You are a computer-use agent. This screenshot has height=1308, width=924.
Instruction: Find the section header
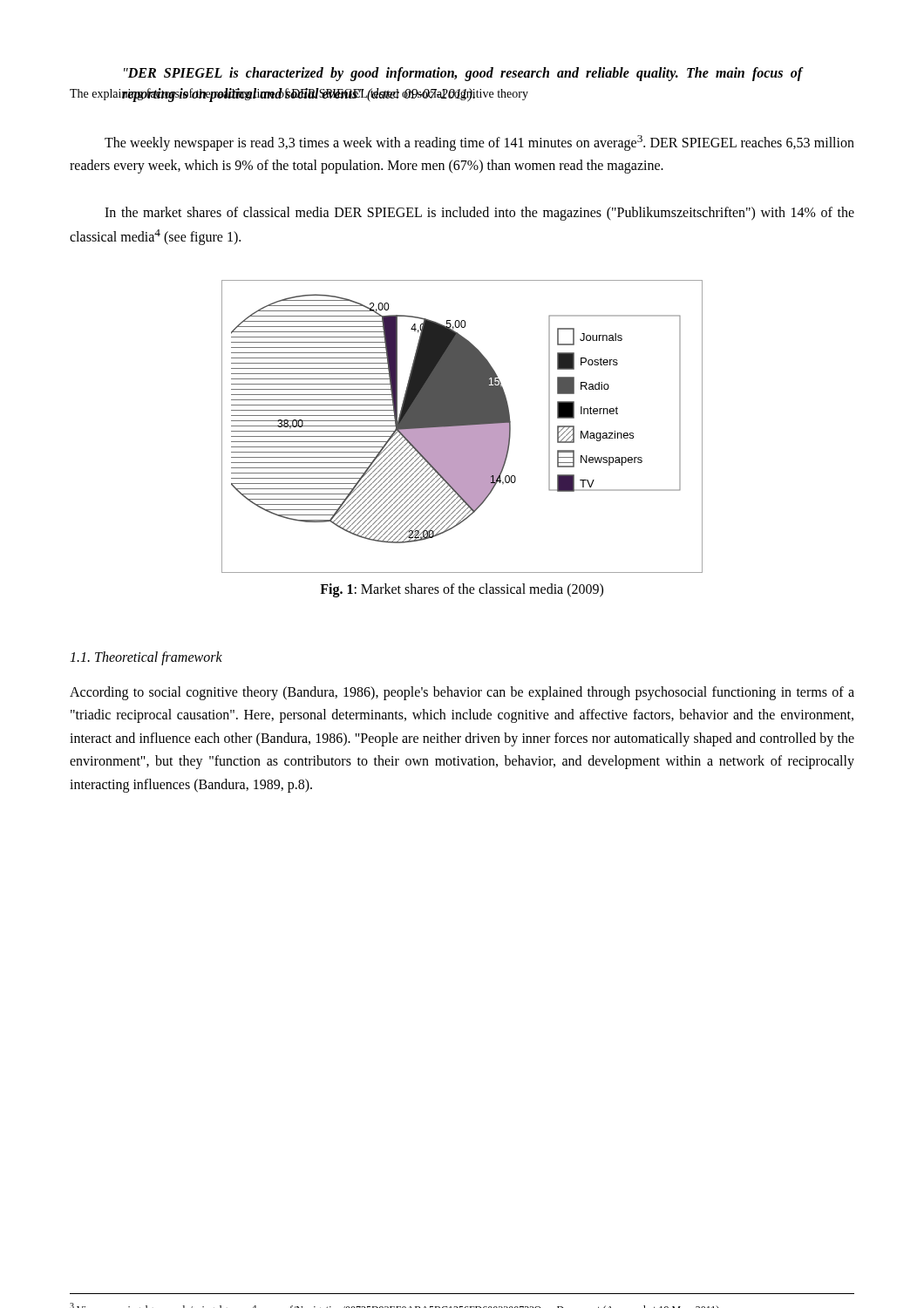pos(146,657)
